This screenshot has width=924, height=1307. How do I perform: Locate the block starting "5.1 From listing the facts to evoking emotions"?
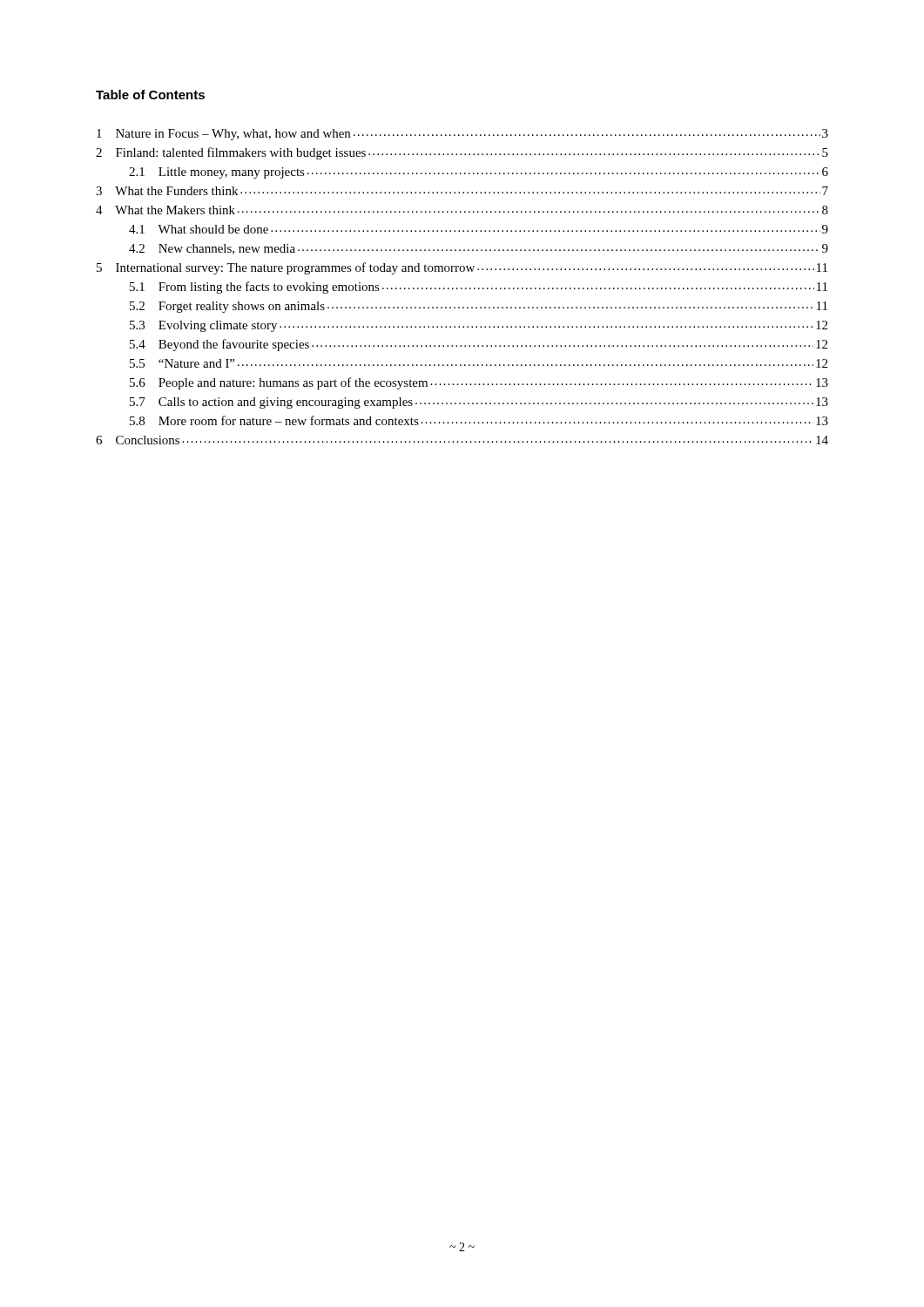(x=479, y=287)
